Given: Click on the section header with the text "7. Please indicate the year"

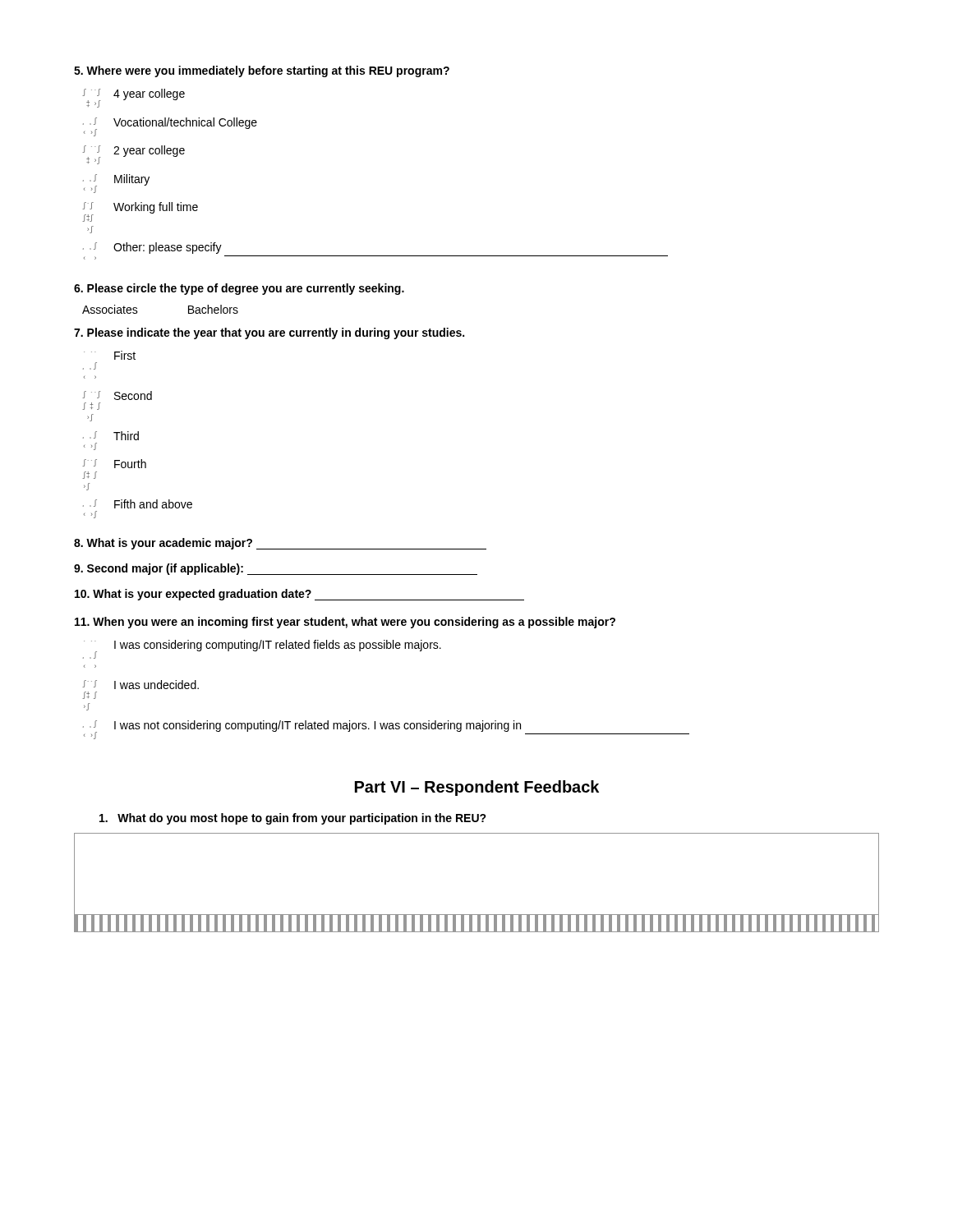Looking at the screenshot, I should tap(270, 333).
